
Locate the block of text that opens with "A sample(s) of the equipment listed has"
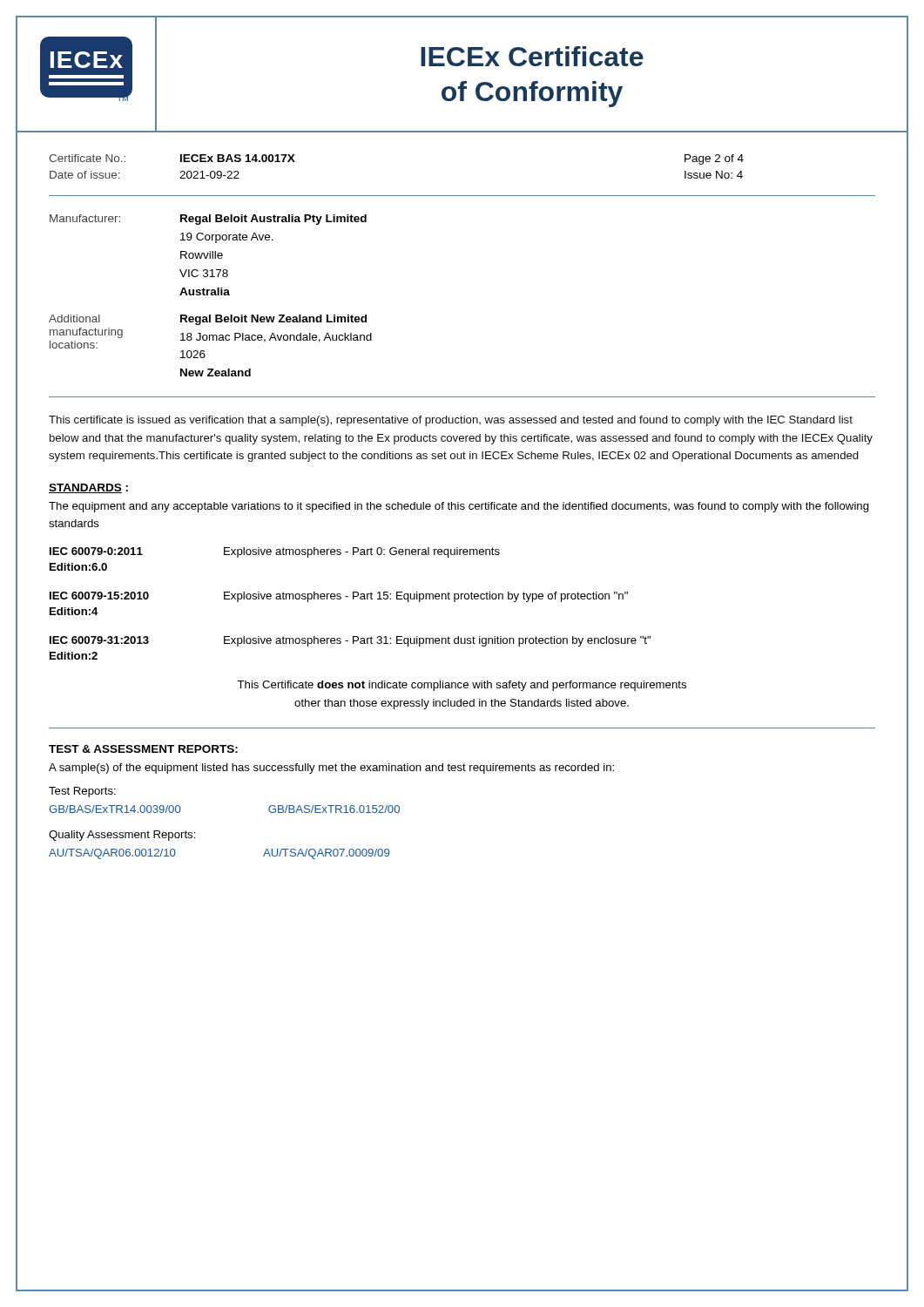332,767
